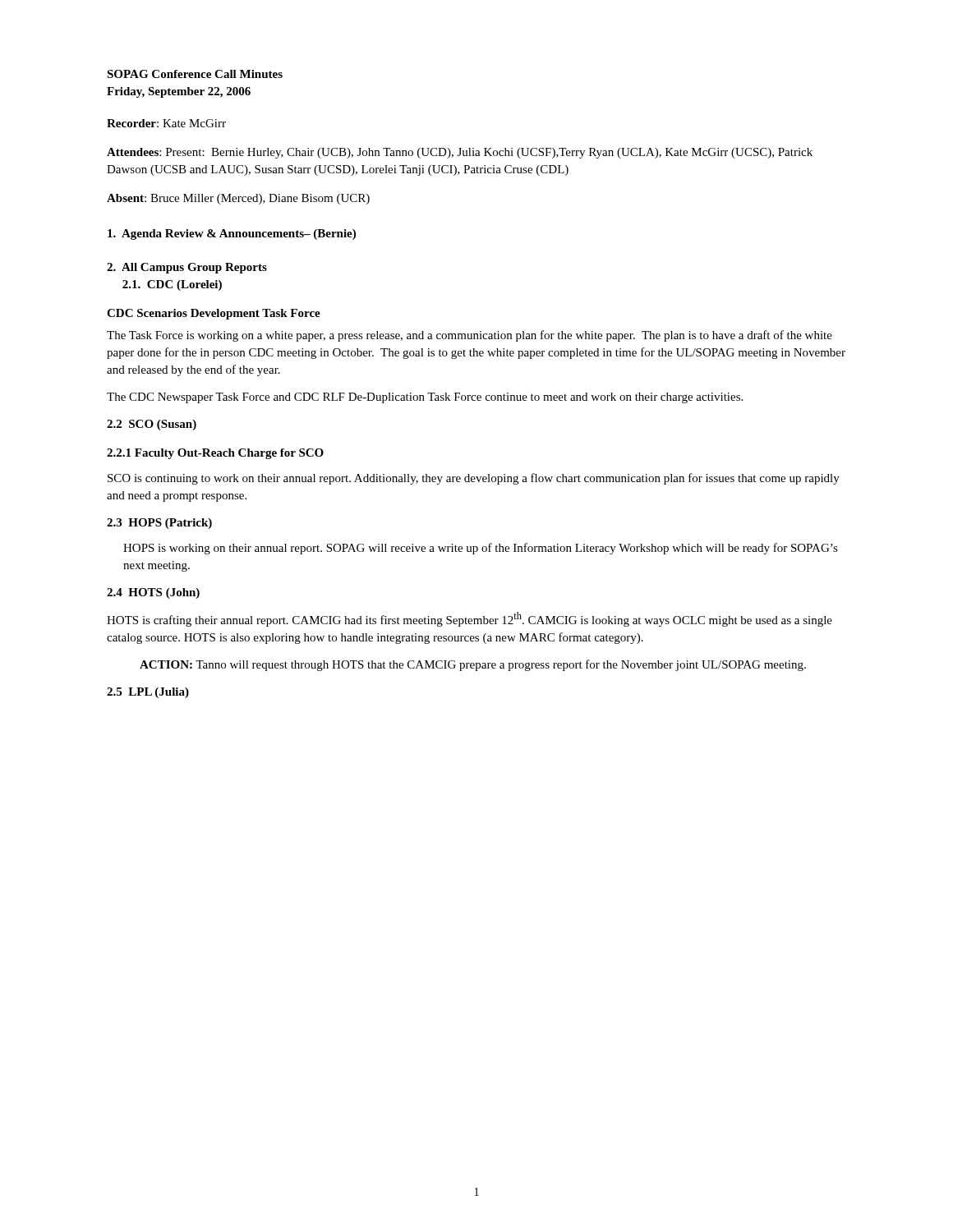Select the text block with the text "HOPS is working on their annual report. SOPAG"
The height and width of the screenshot is (1232, 953).
[x=481, y=556]
